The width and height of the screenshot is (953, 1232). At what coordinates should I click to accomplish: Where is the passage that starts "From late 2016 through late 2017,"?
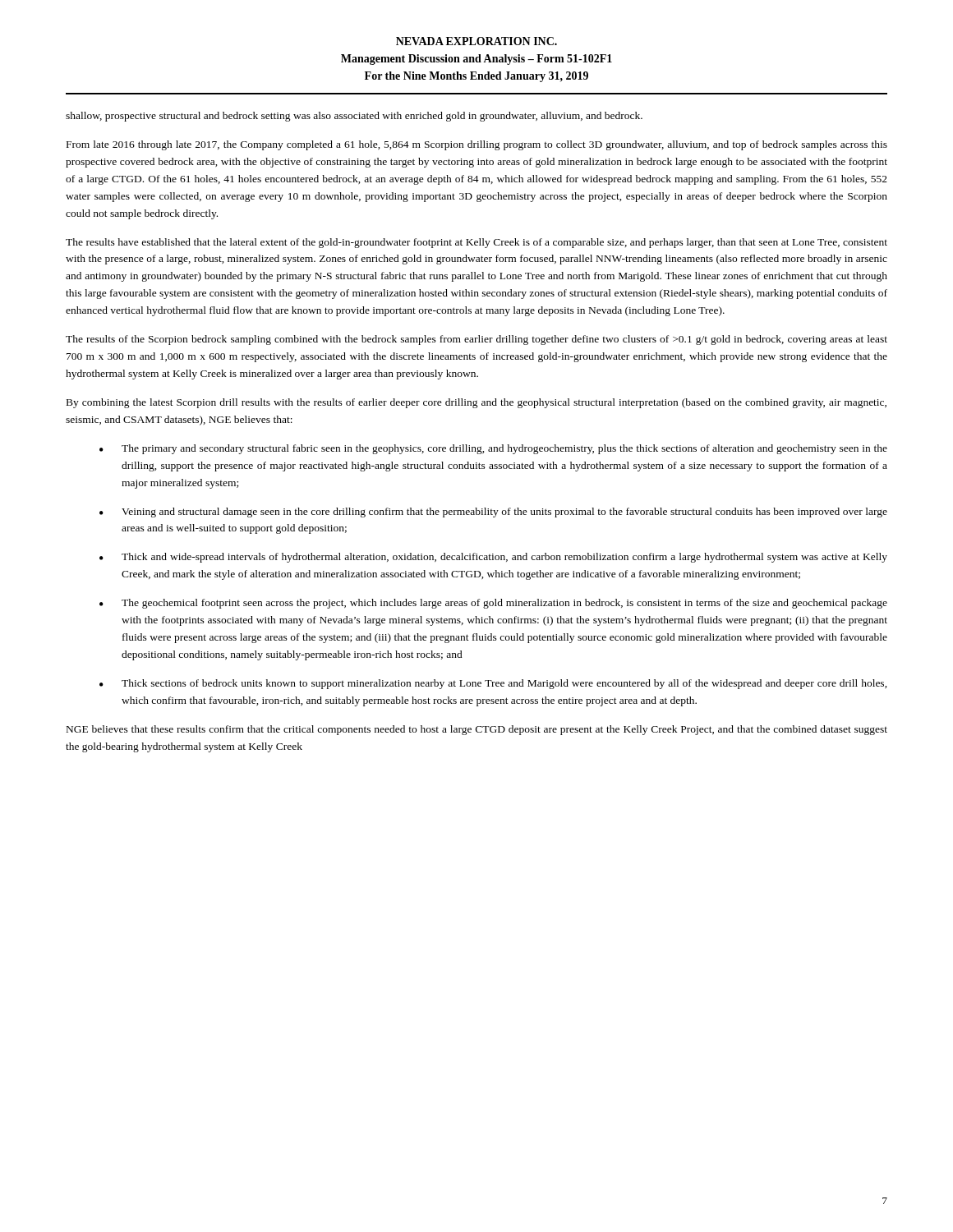click(x=476, y=178)
